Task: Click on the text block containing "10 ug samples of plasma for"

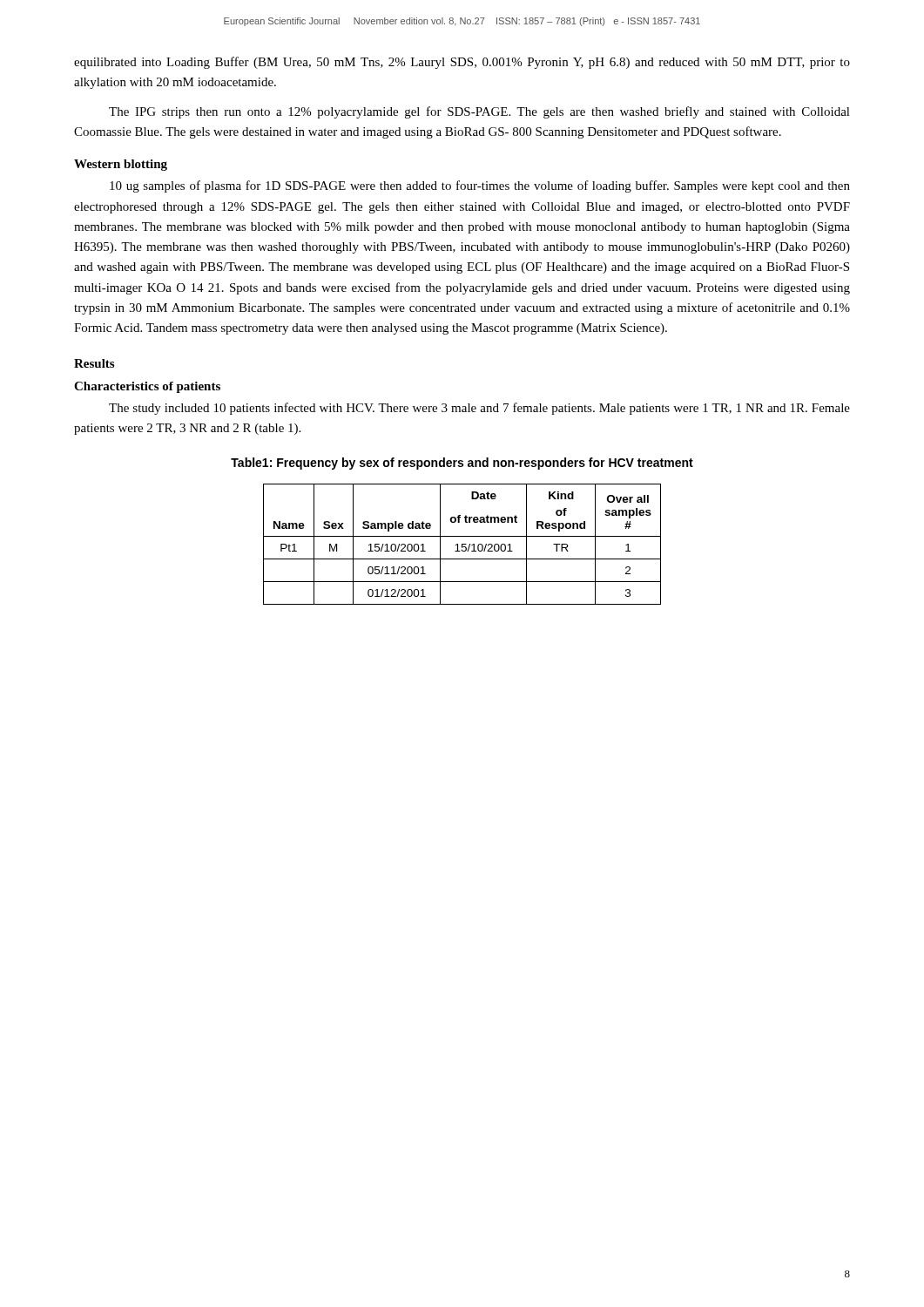Action: 462,257
